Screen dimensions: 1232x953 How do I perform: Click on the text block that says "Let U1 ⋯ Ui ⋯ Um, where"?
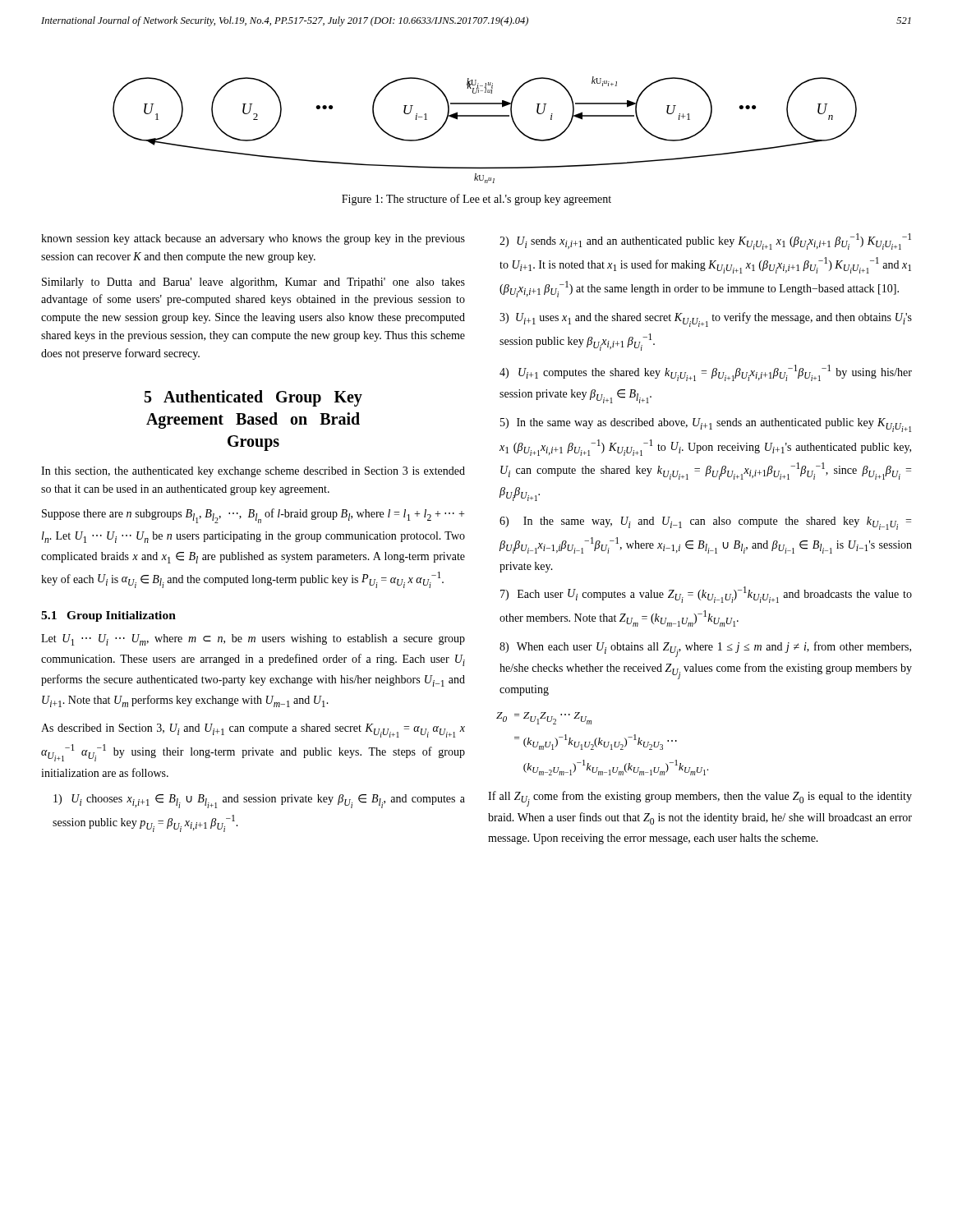(253, 671)
